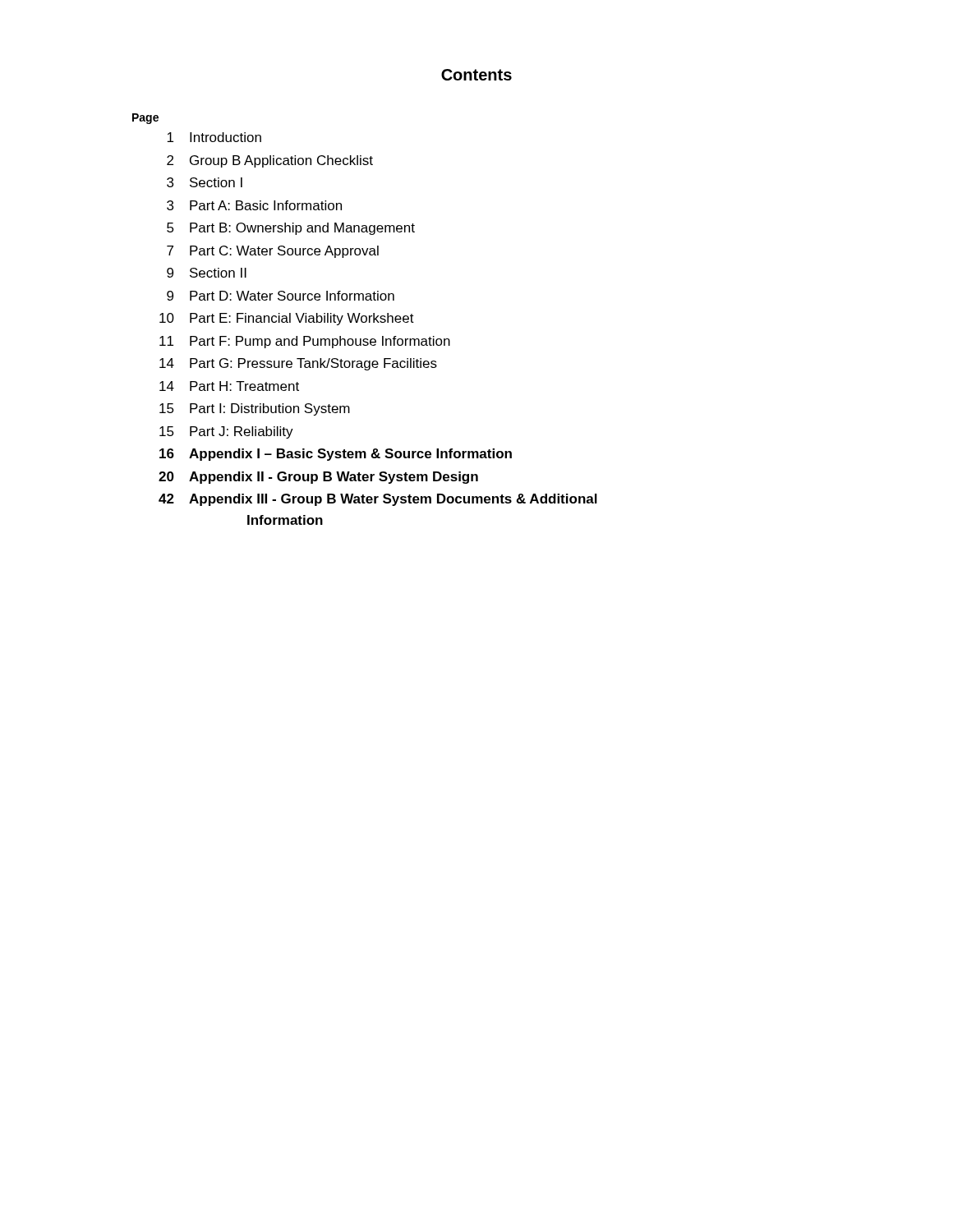Point to "14 Part G: Pressure Tank/Storage Facilities"
This screenshot has width=953, height=1232.
298,364
